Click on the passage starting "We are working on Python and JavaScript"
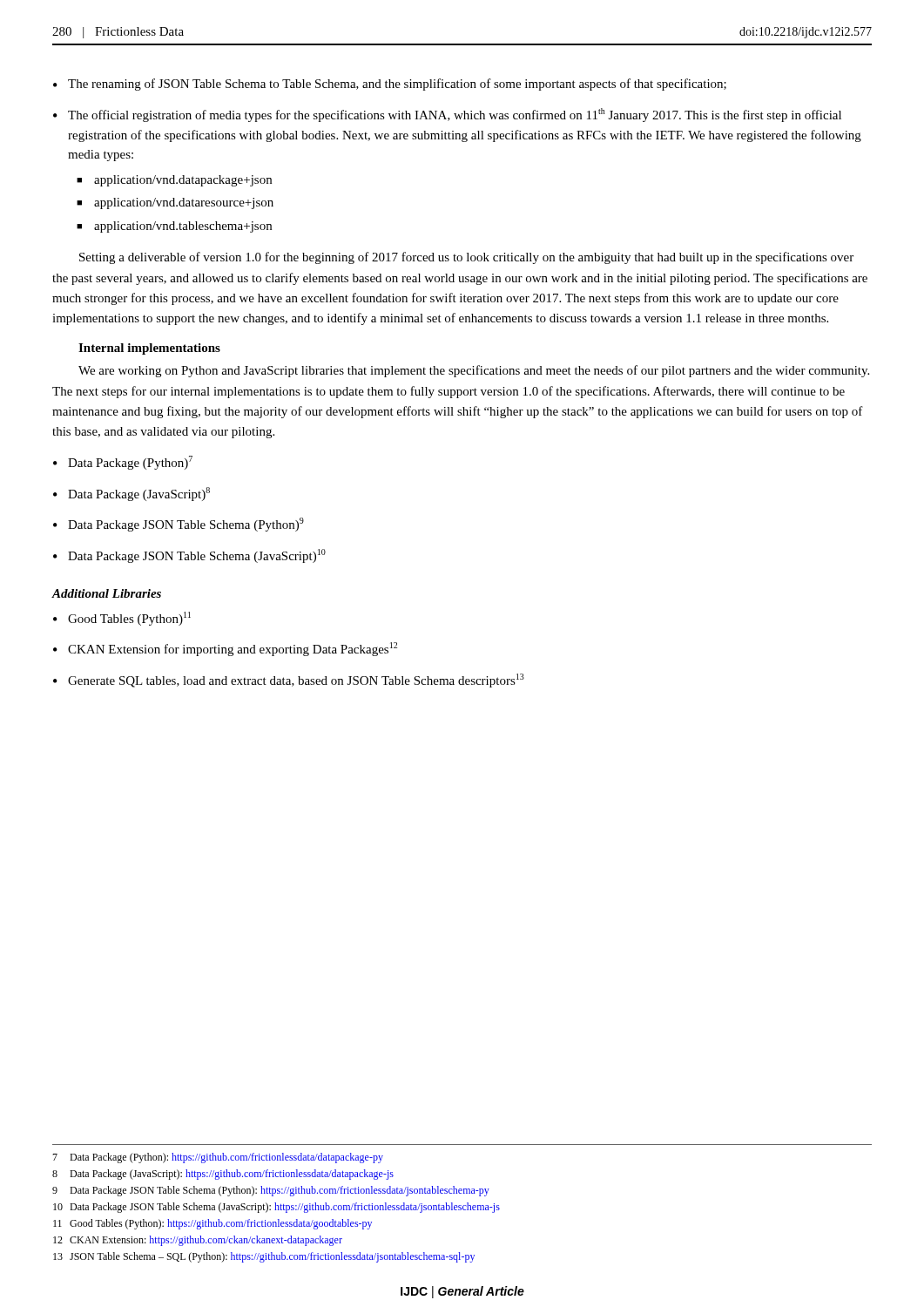 pyautogui.click(x=461, y=401)
